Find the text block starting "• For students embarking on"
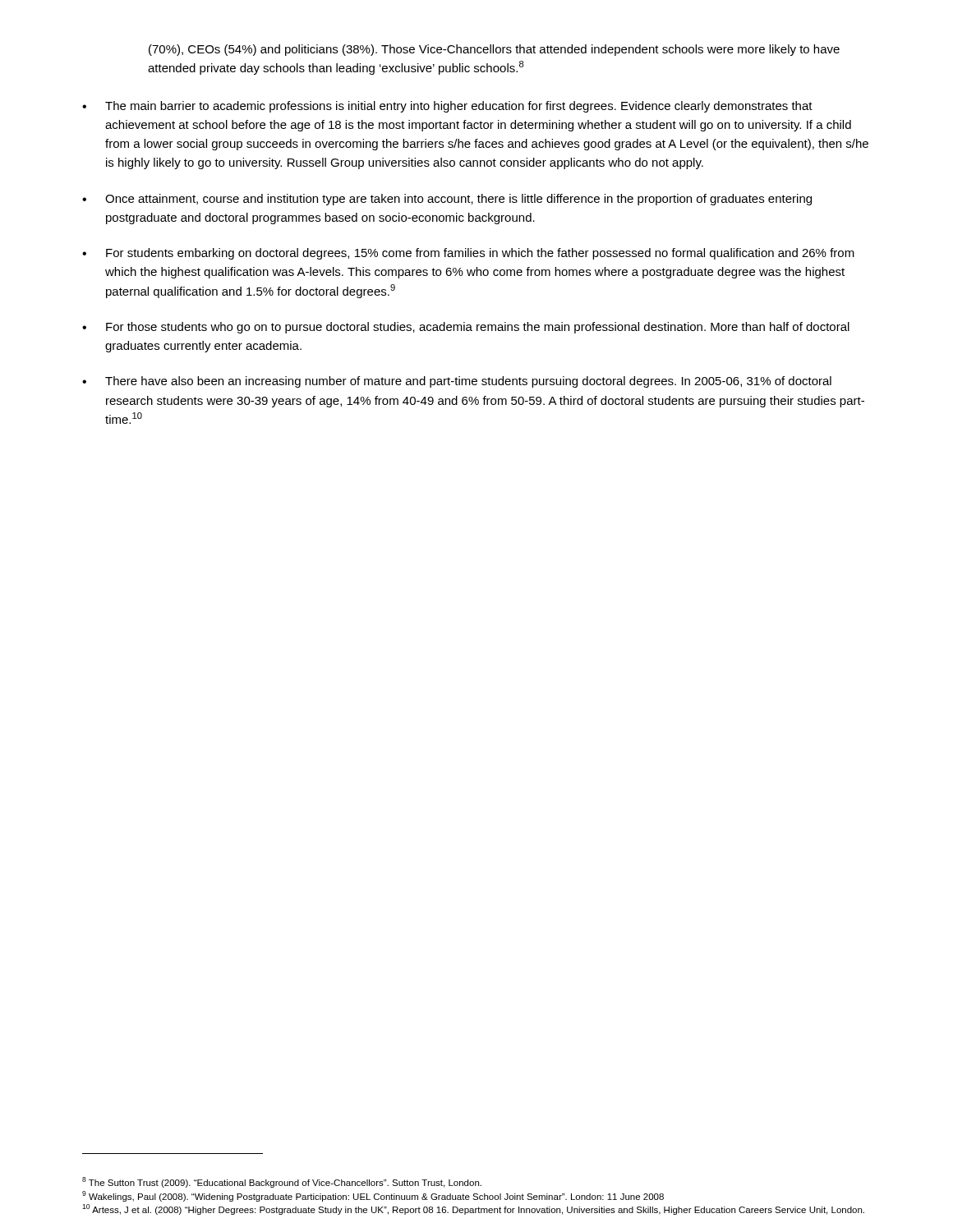The image size is (953, 1232). click(481, 272)
